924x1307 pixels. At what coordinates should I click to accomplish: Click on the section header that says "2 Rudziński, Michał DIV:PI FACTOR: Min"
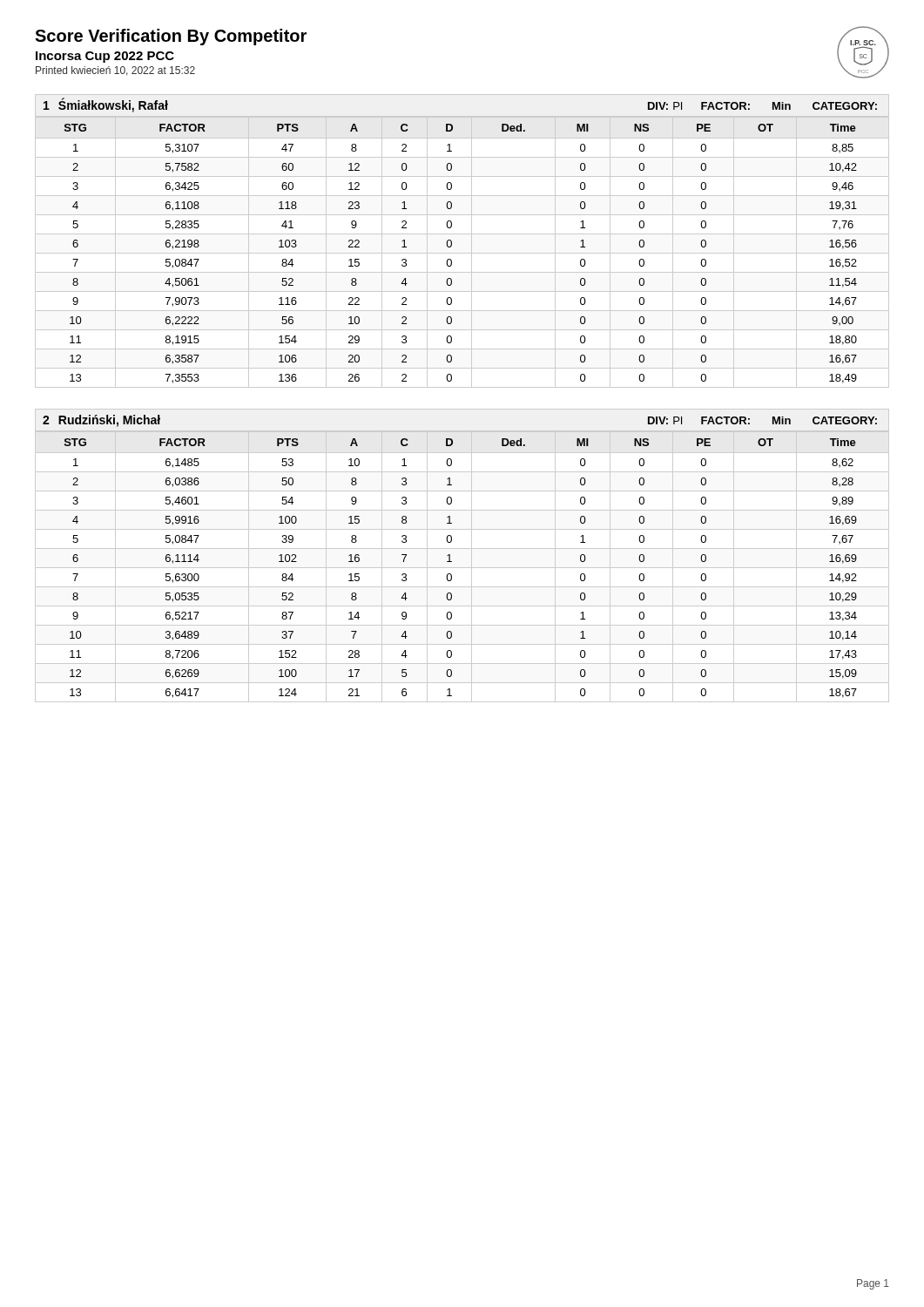(x=102, y=420)
